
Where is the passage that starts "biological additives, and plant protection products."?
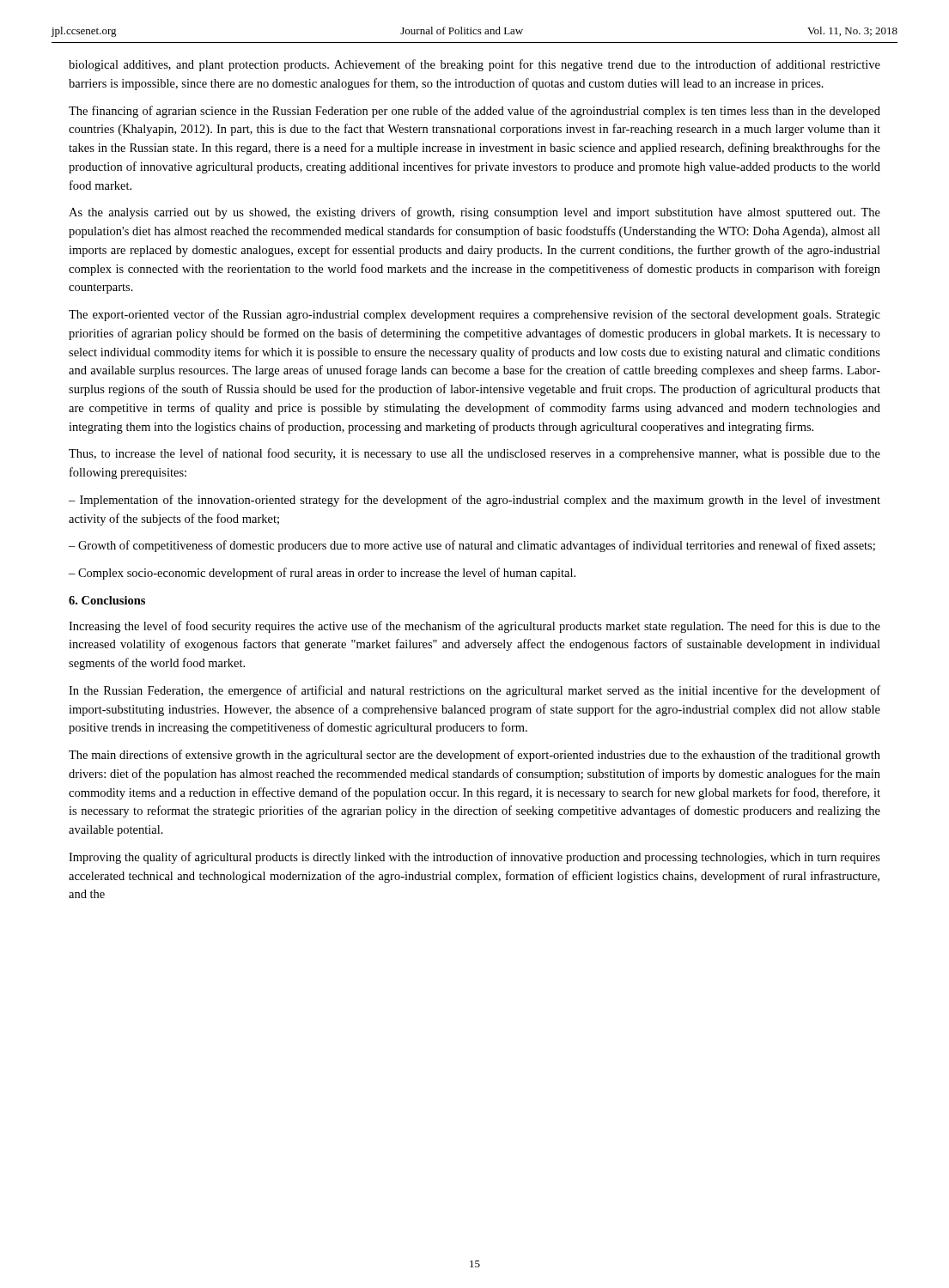coord(474,74)
